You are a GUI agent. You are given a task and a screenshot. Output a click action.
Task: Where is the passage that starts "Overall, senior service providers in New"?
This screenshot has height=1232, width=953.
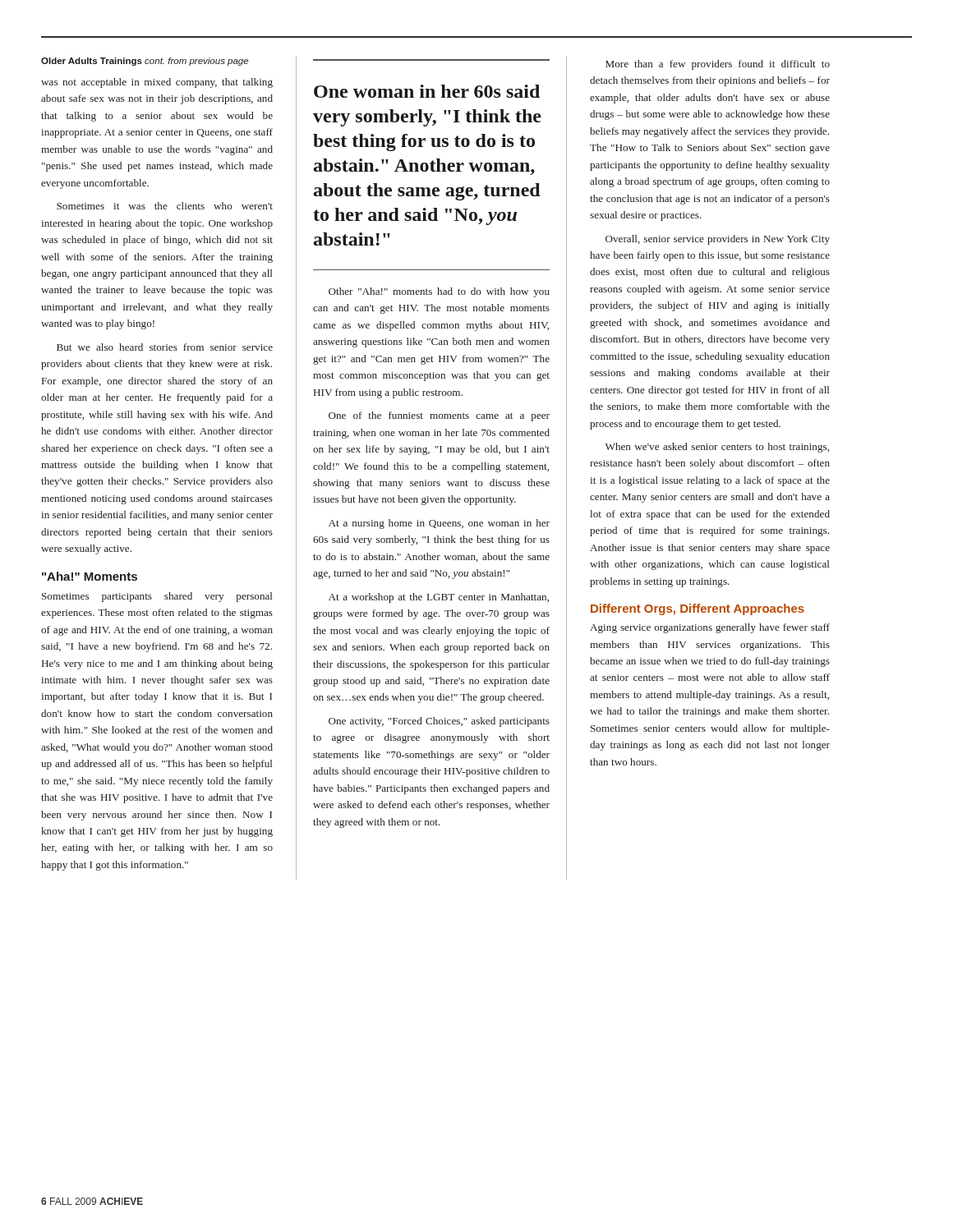(710, 331)
